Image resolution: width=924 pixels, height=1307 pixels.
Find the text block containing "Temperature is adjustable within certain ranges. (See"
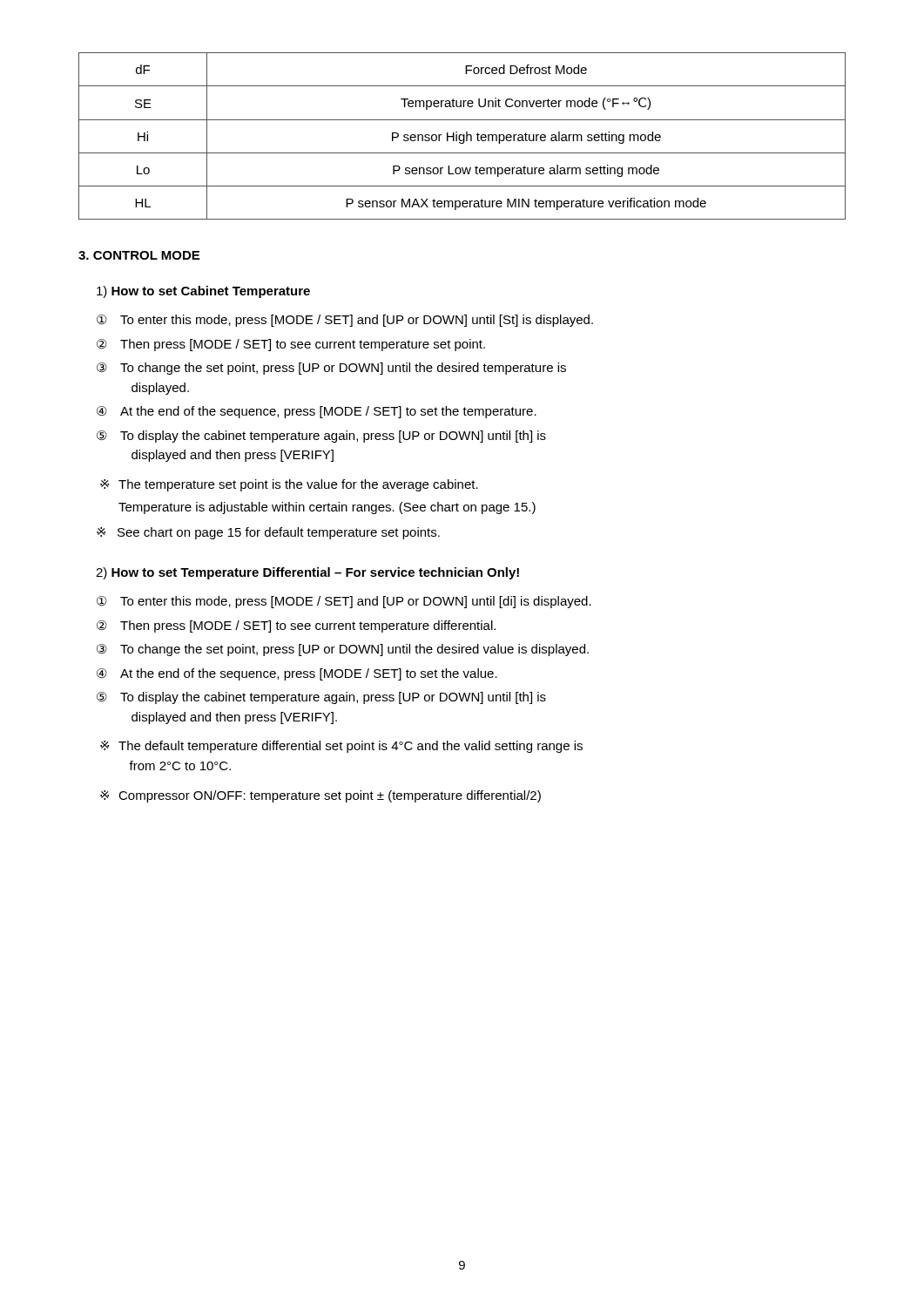(327, 507)
